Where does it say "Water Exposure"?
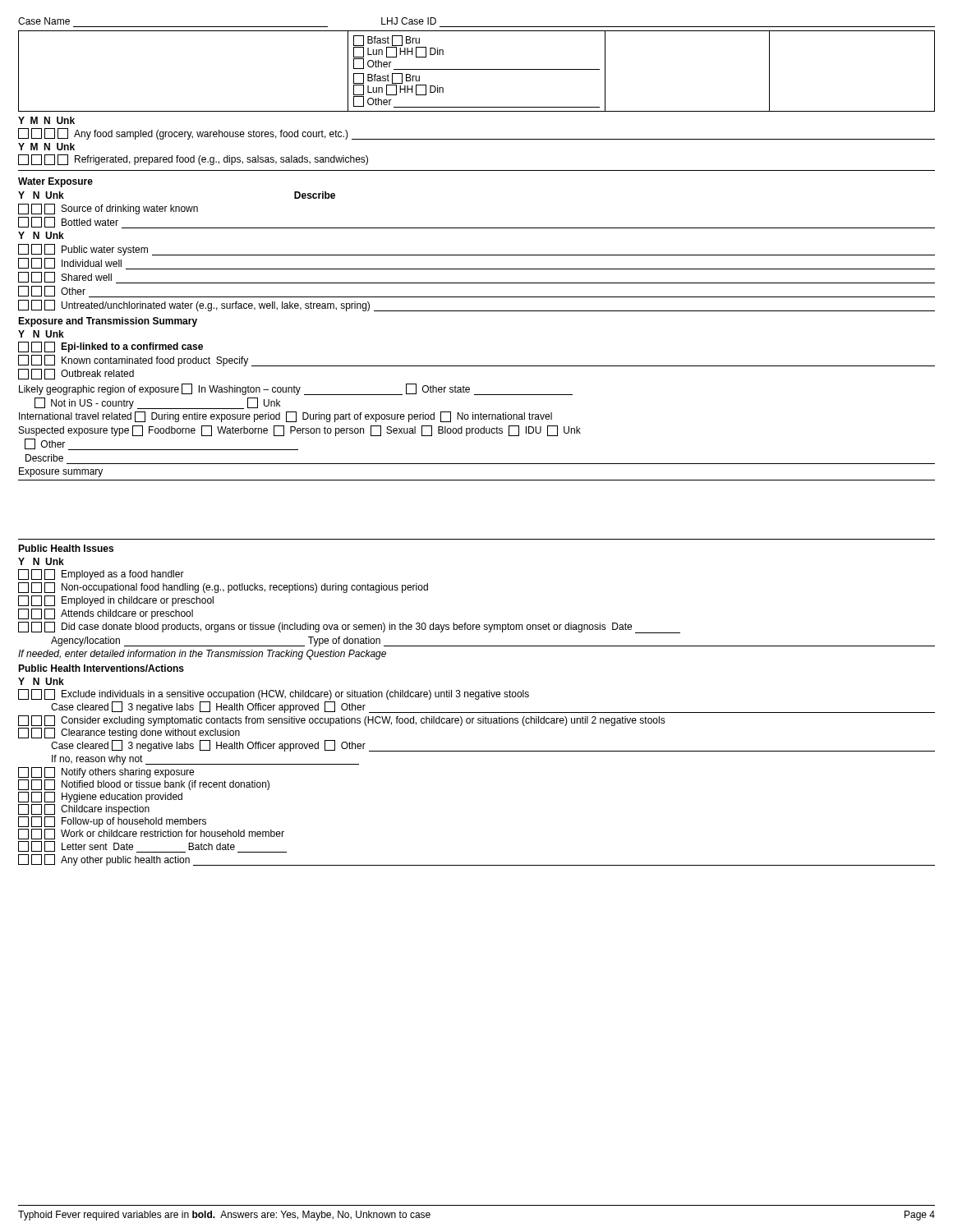 point(55,182)
